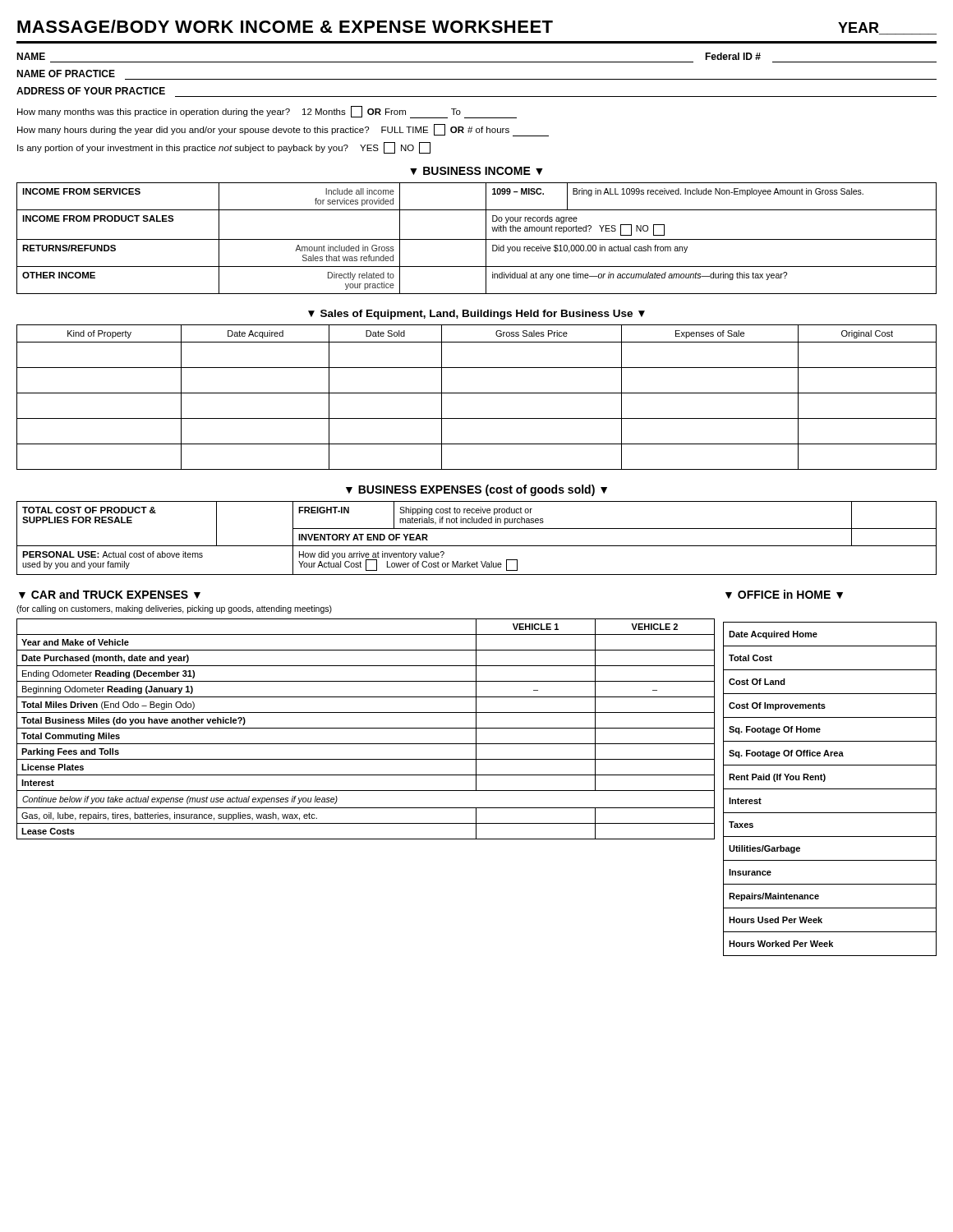Click on the region starting "▼ Sales of Equipment,"

point(476,313)
